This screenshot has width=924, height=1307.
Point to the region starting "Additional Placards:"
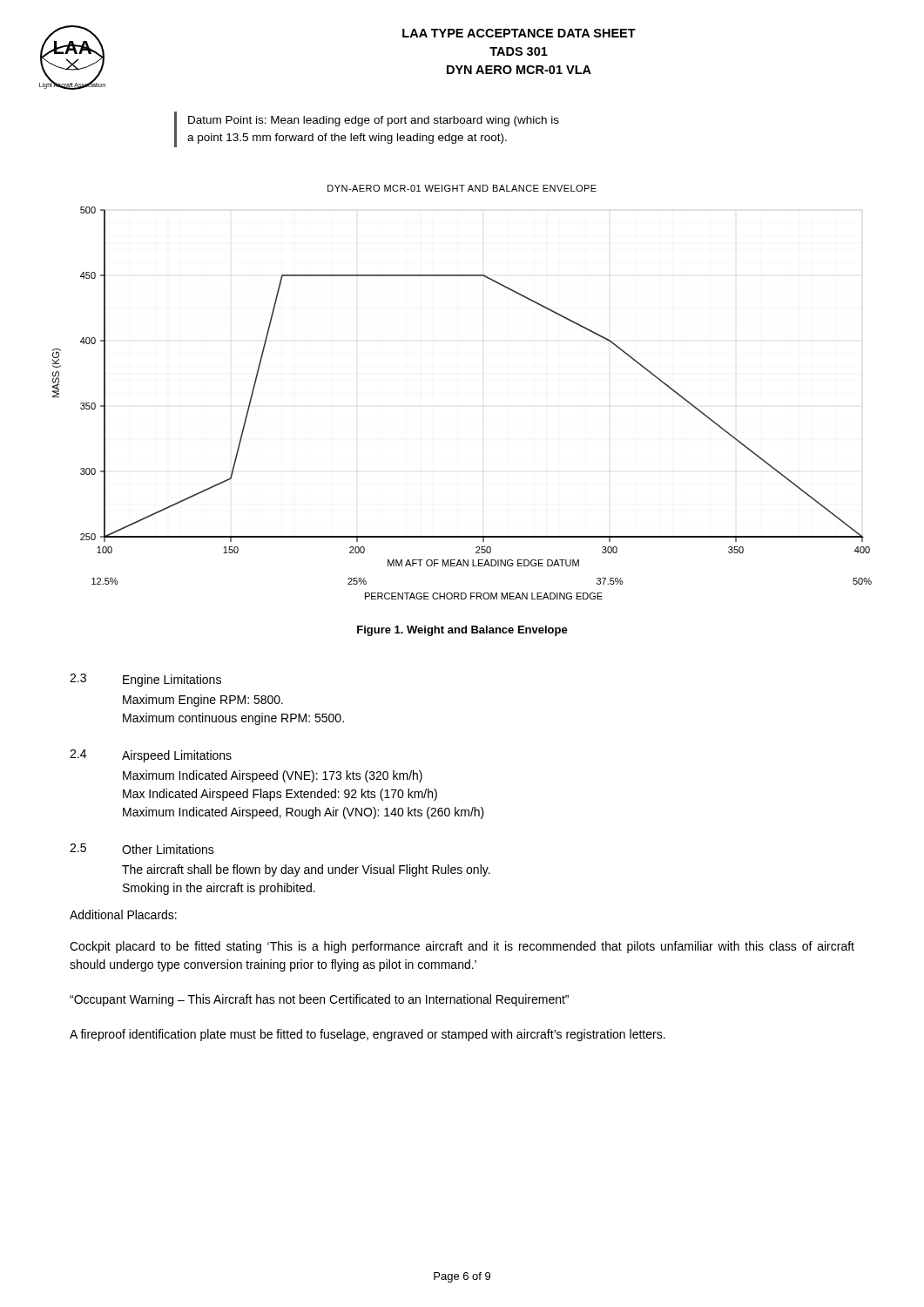point(124,915)
